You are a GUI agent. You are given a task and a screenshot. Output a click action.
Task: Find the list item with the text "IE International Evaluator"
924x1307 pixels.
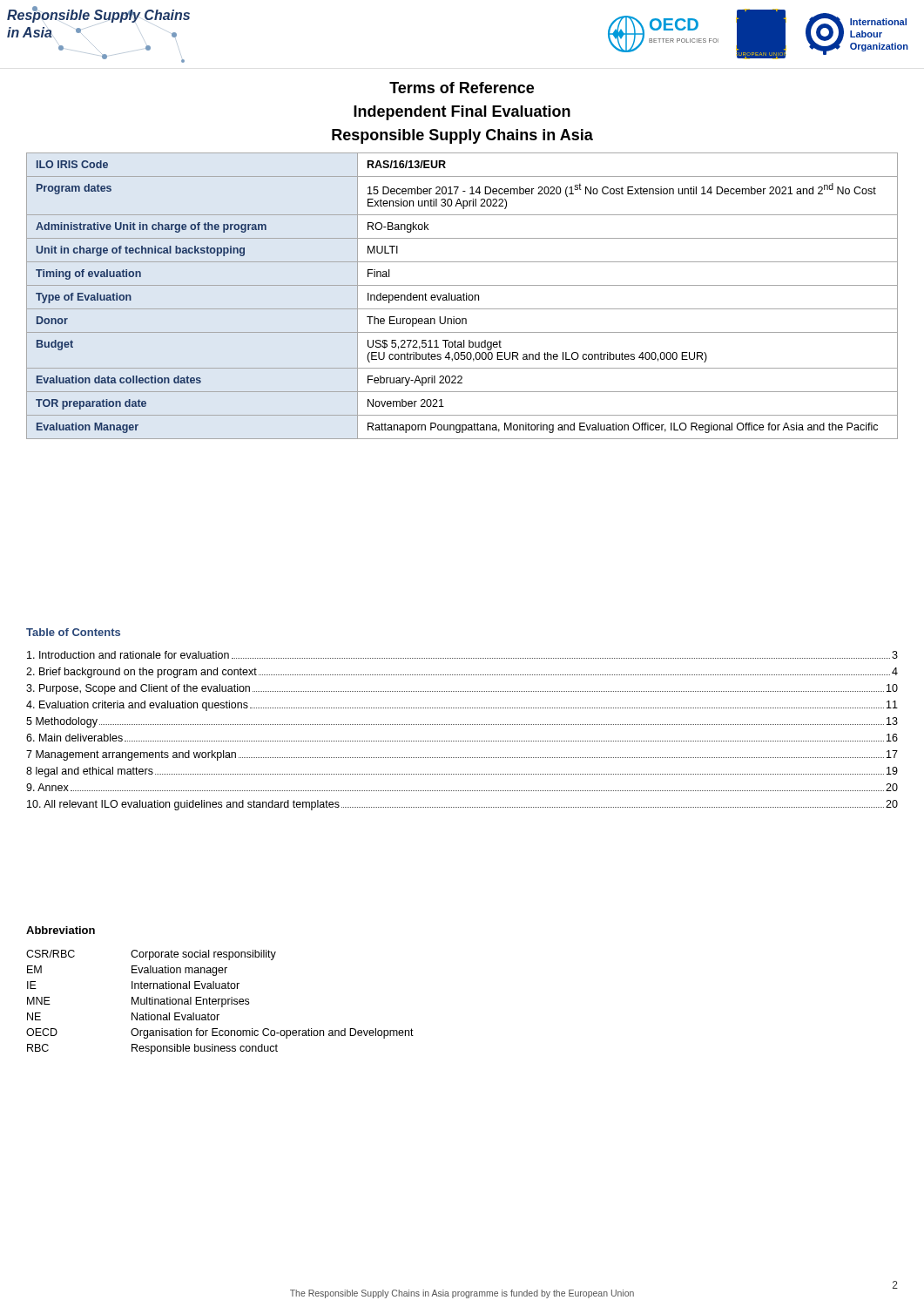point(220,985)
